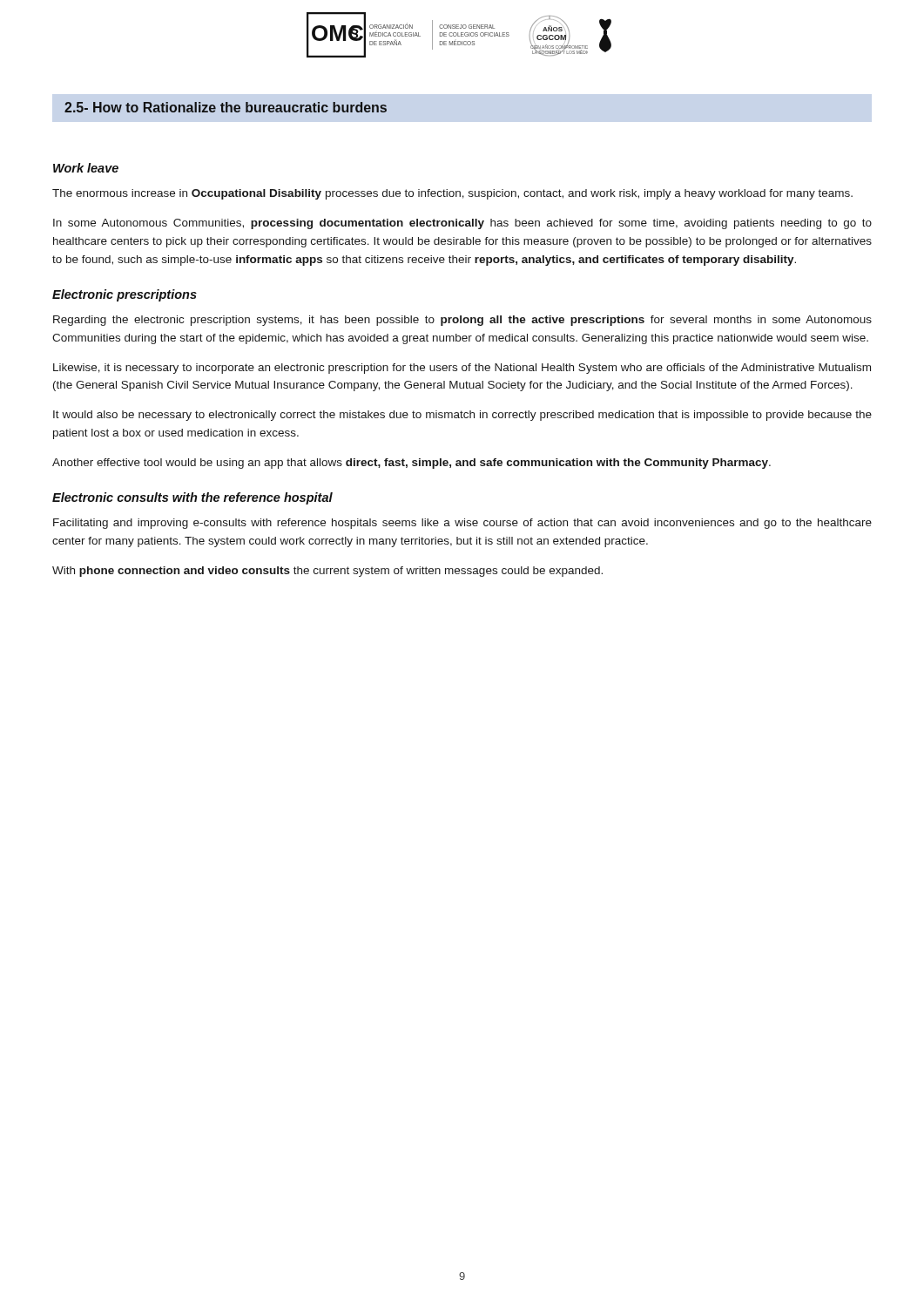Point to the element starting "Electronic consults with the reference"
The image size is (924, 1307).
point(192,498)
